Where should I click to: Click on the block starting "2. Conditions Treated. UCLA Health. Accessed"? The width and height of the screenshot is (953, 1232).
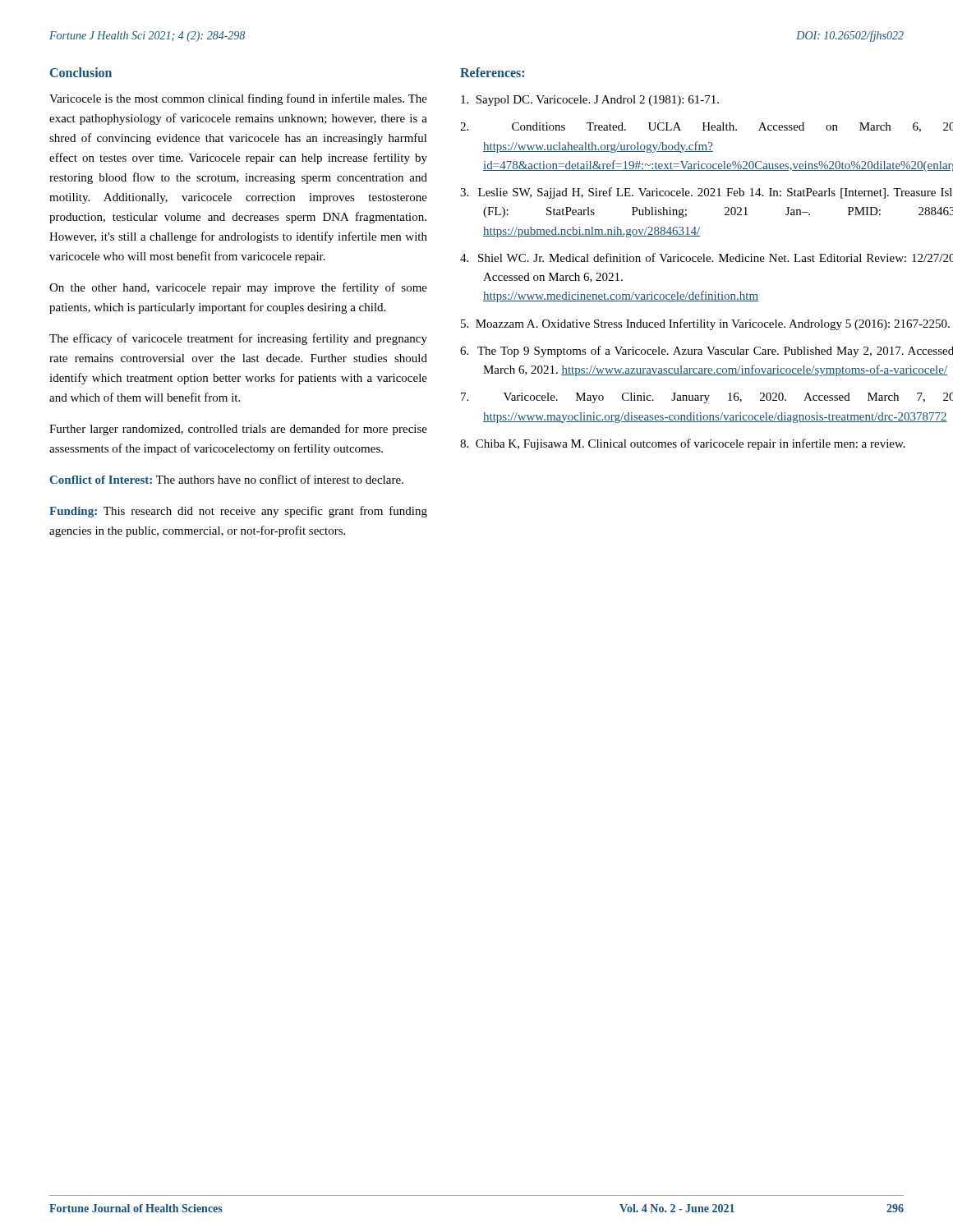(x=707, y=146)
